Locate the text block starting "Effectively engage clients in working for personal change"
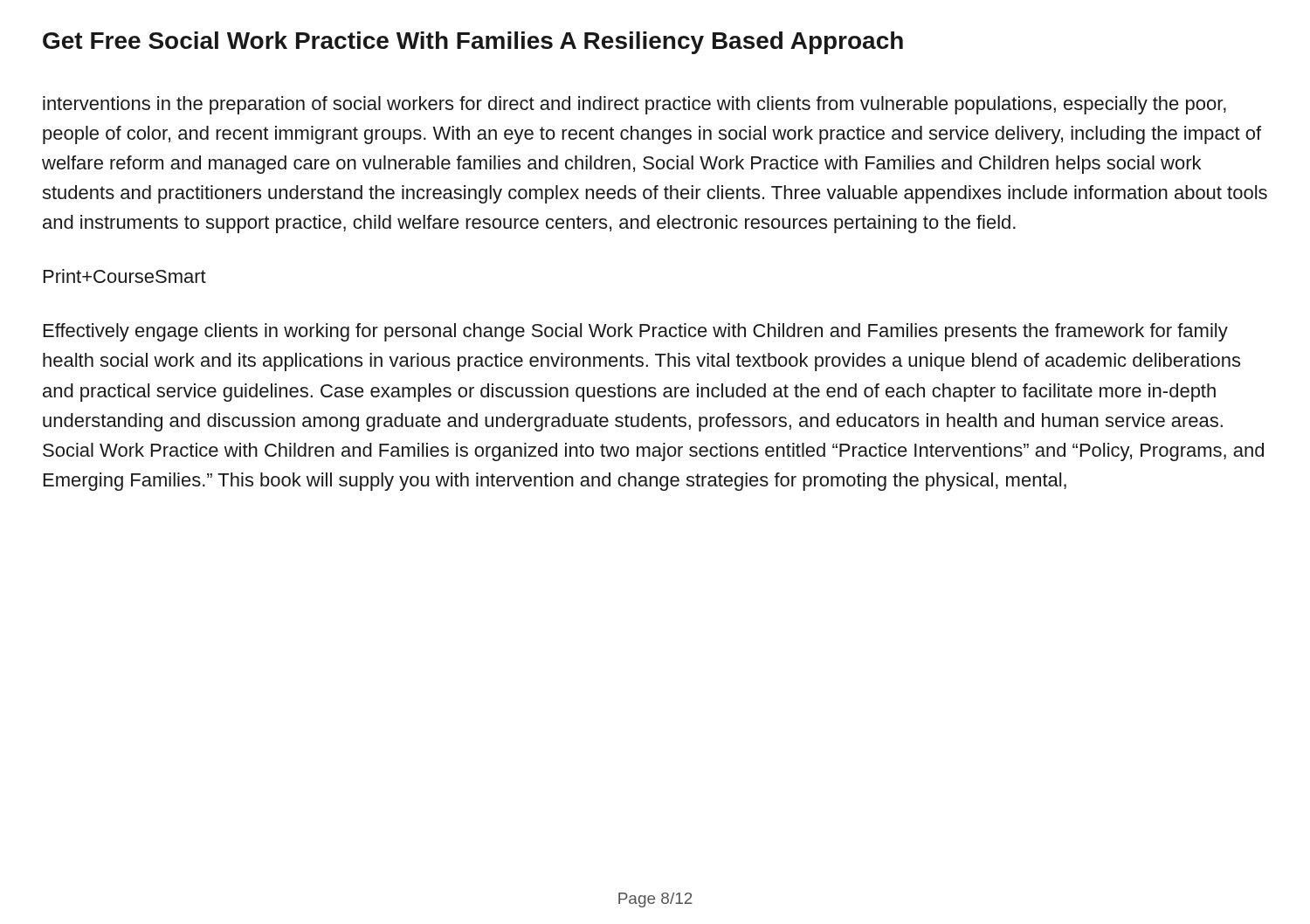Image resolution: width=1310 pixels, height=924 pixels. pos(653,405)
